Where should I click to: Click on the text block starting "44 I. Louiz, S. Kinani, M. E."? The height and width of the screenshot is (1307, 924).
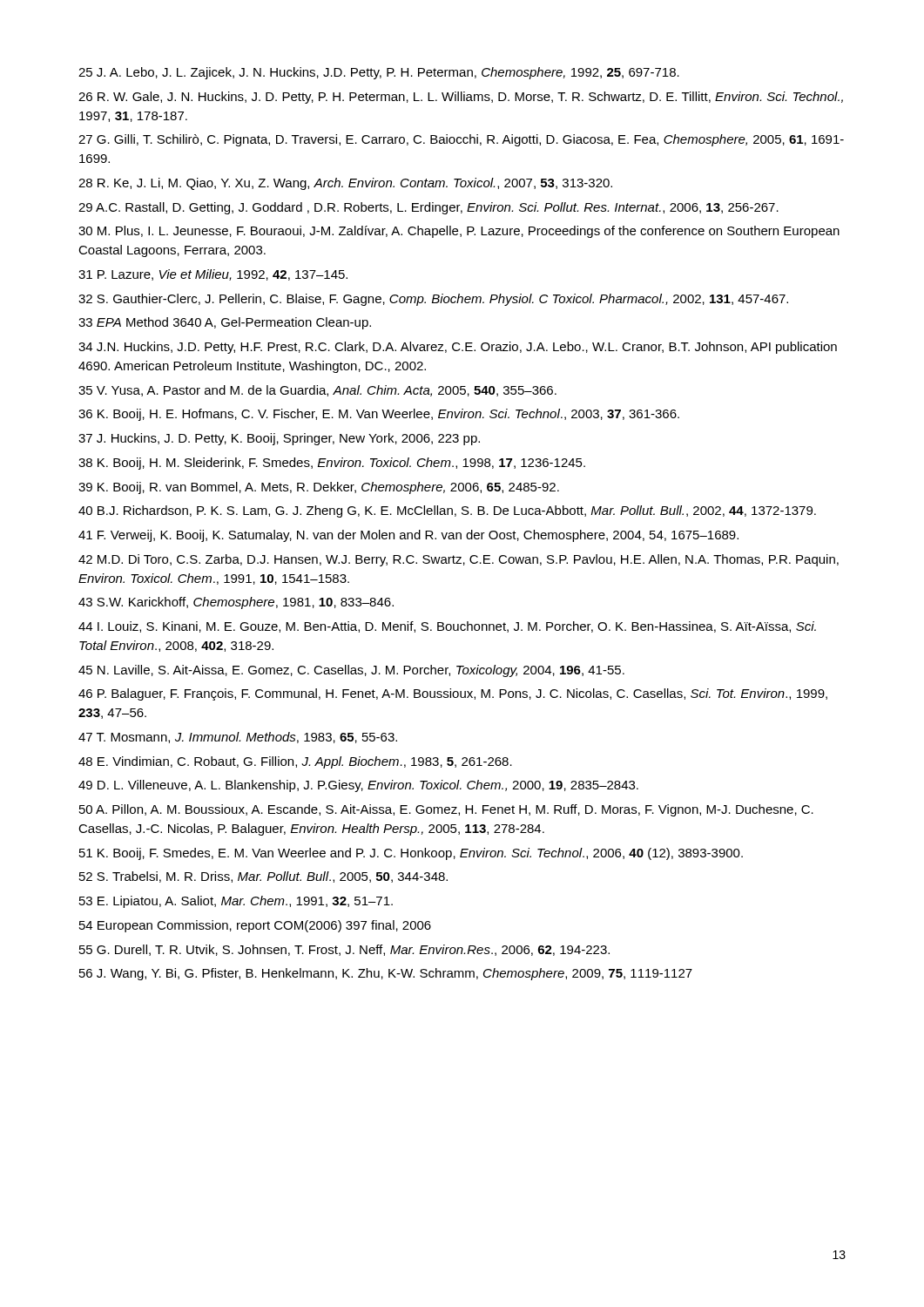[x=448, y=636]
